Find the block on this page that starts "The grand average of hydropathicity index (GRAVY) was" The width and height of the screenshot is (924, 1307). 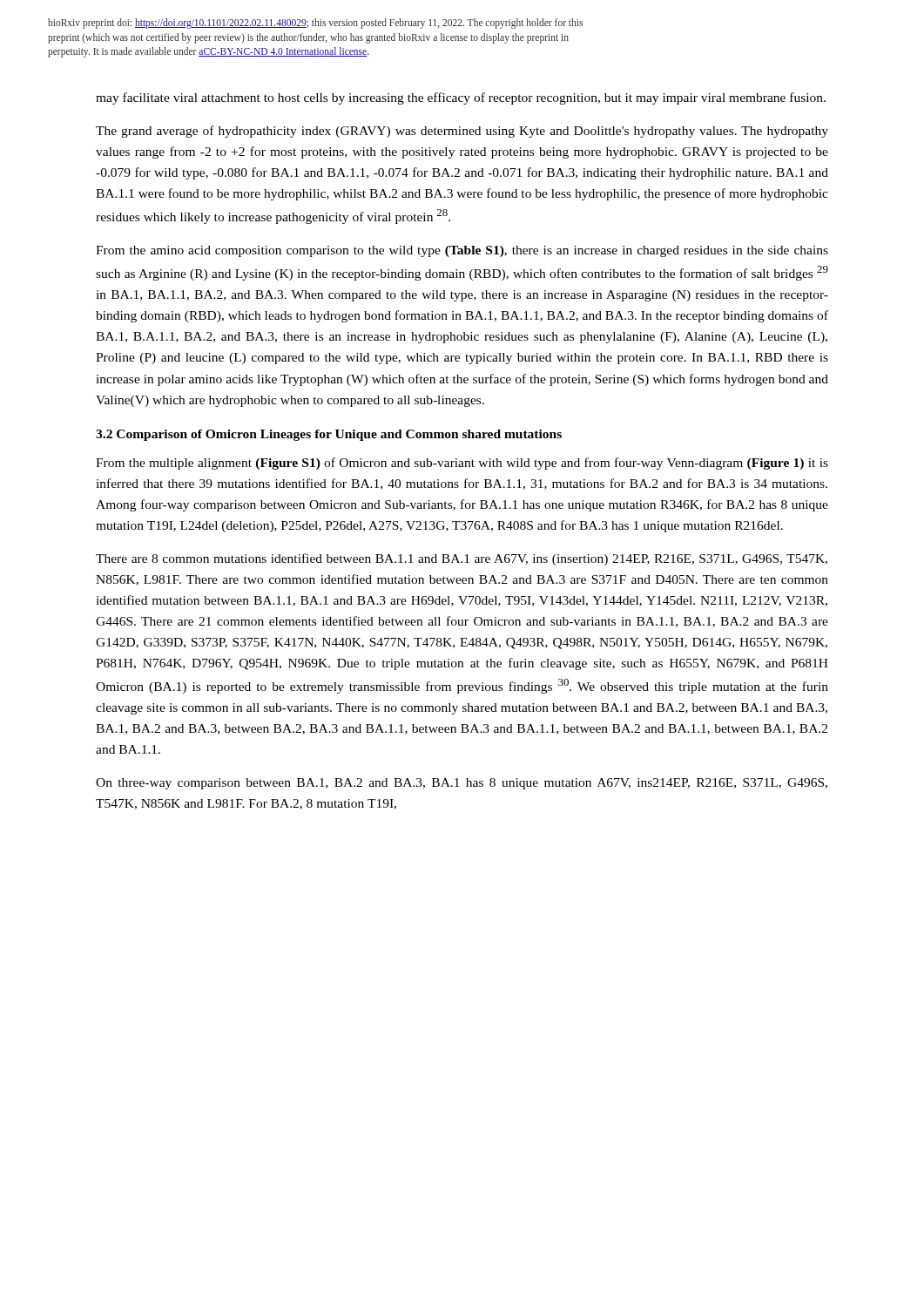462,174
